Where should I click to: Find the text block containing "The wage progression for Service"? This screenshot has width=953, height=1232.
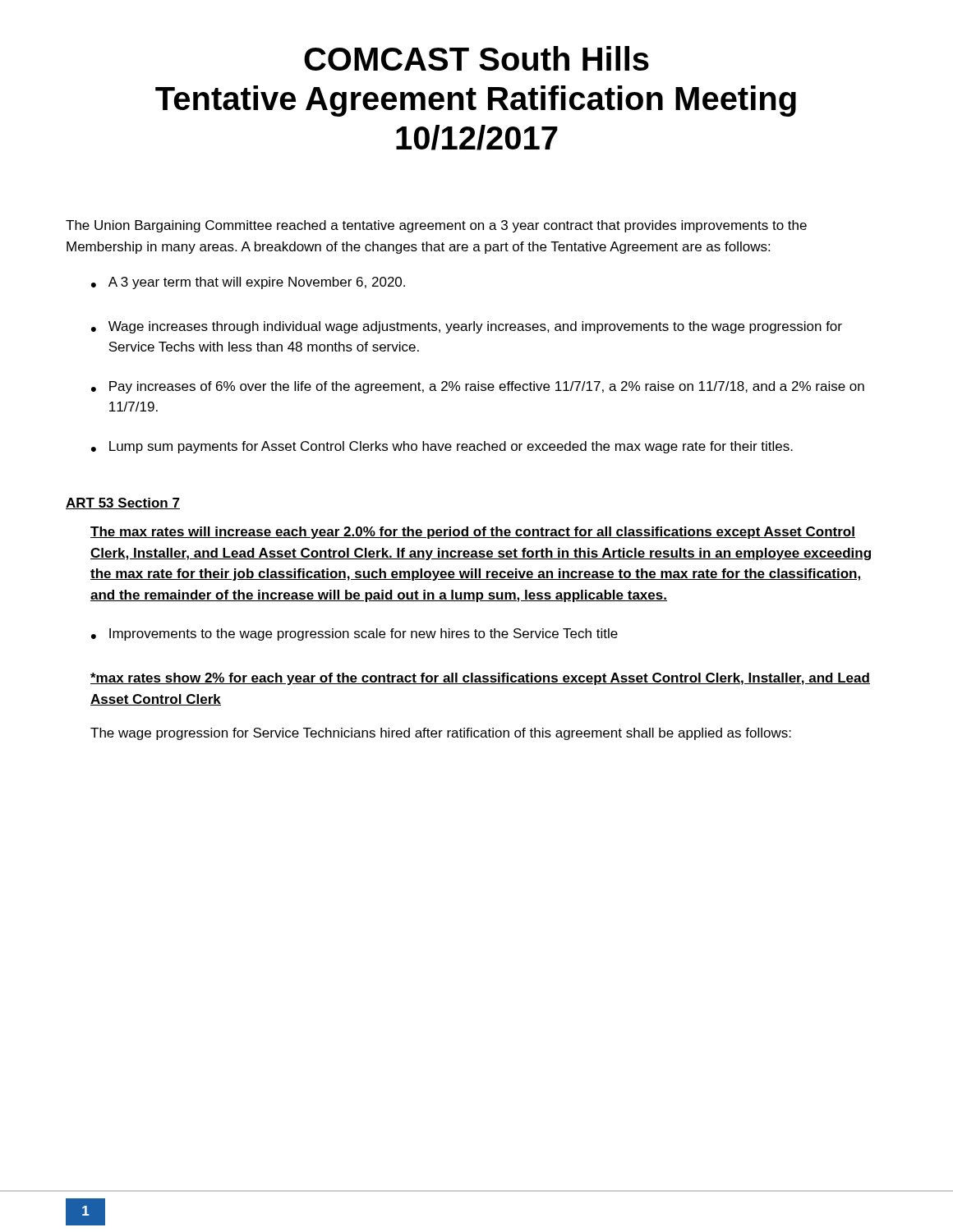click(441, 733)
